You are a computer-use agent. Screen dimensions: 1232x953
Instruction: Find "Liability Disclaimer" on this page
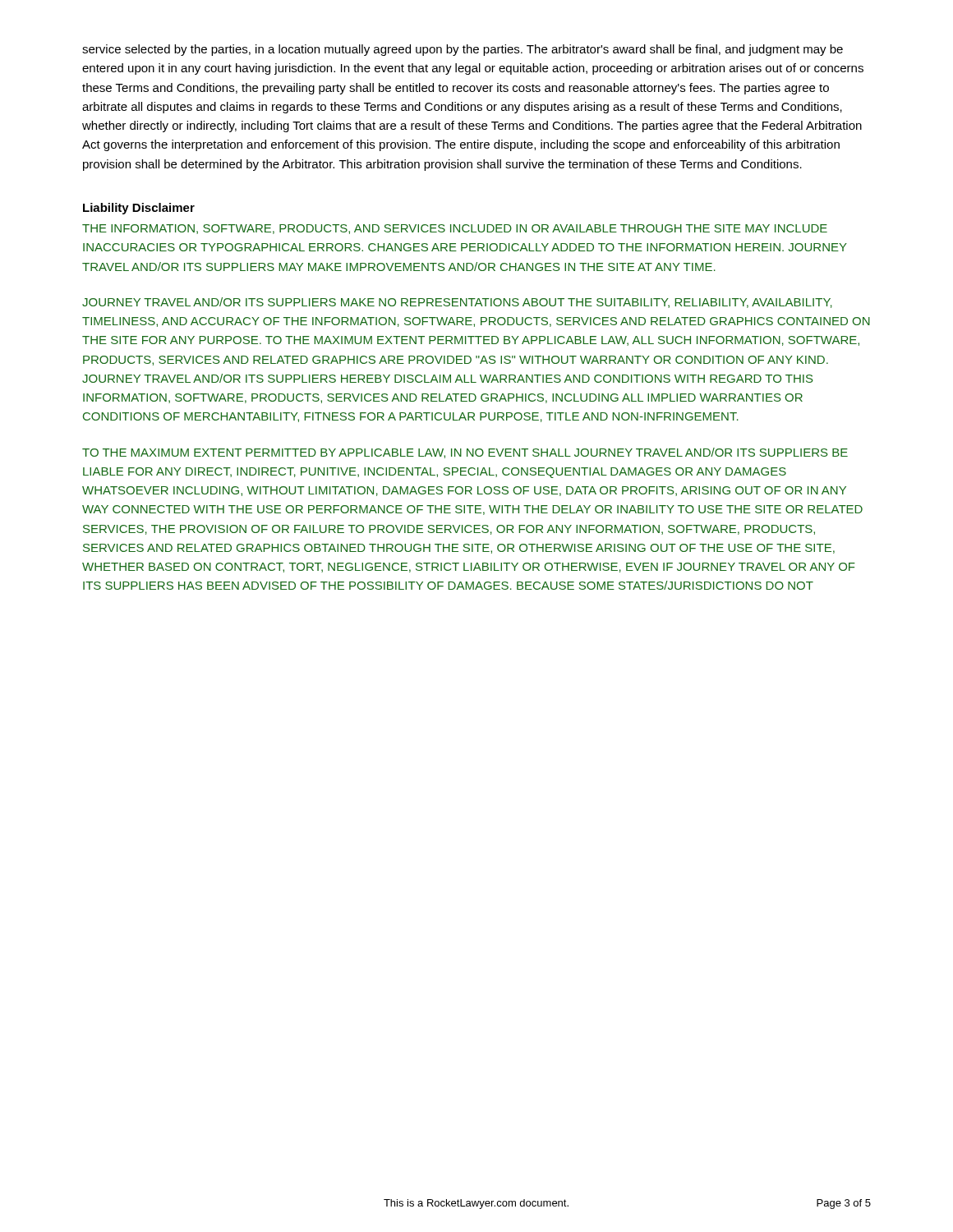click(x=138, y=207)
